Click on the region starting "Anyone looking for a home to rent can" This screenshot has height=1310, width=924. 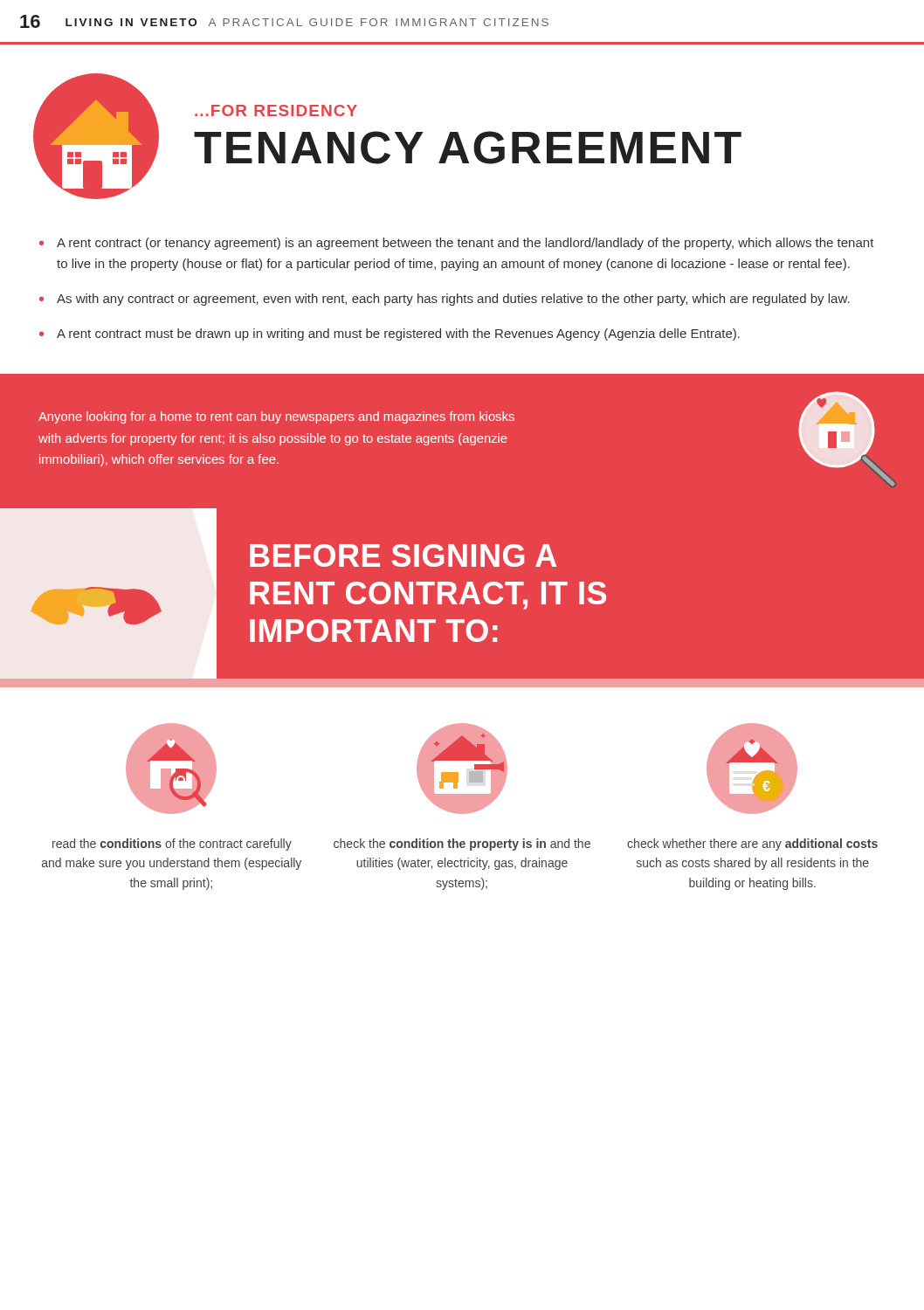(x=462, y=438)
